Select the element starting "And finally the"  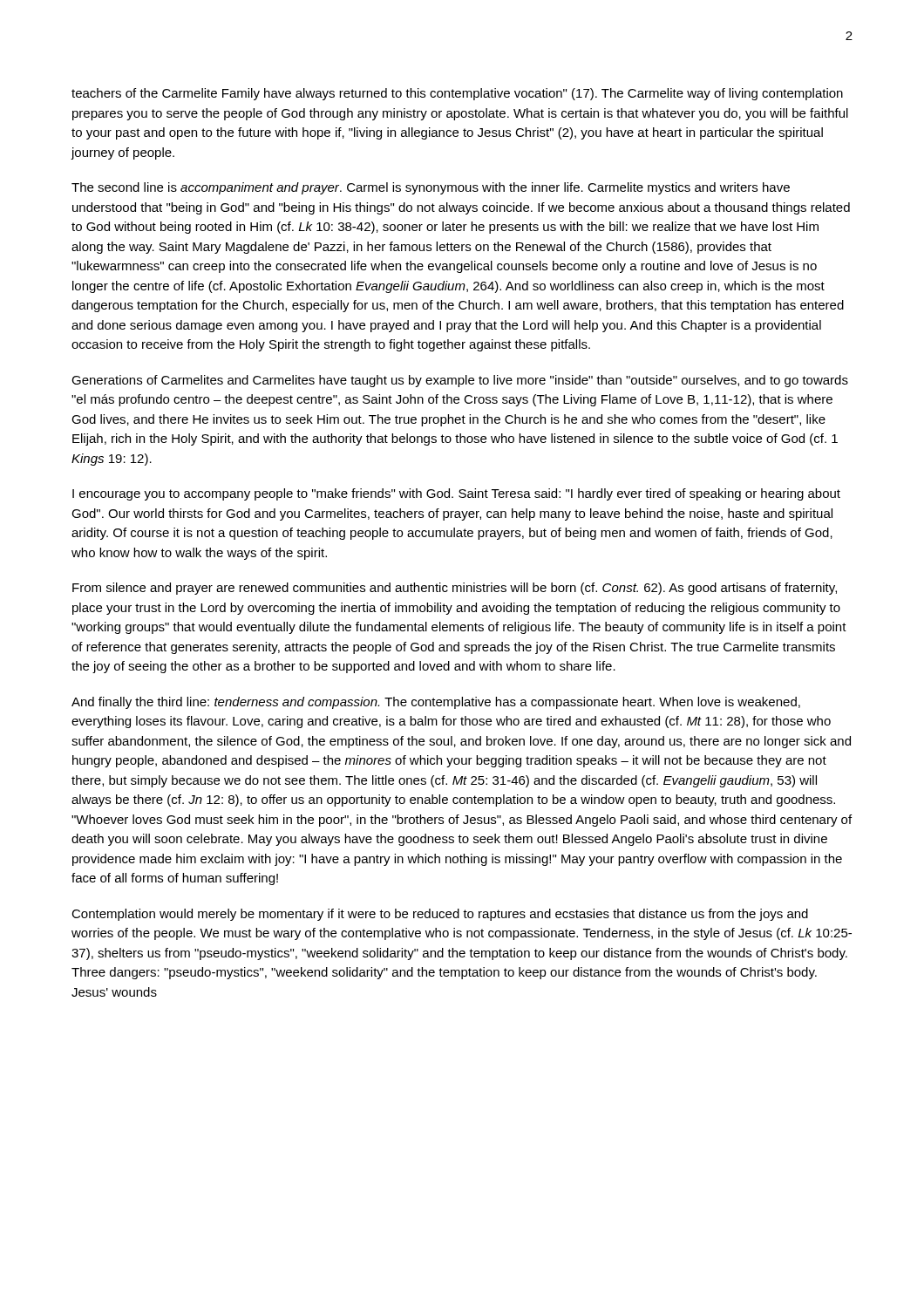462,789
